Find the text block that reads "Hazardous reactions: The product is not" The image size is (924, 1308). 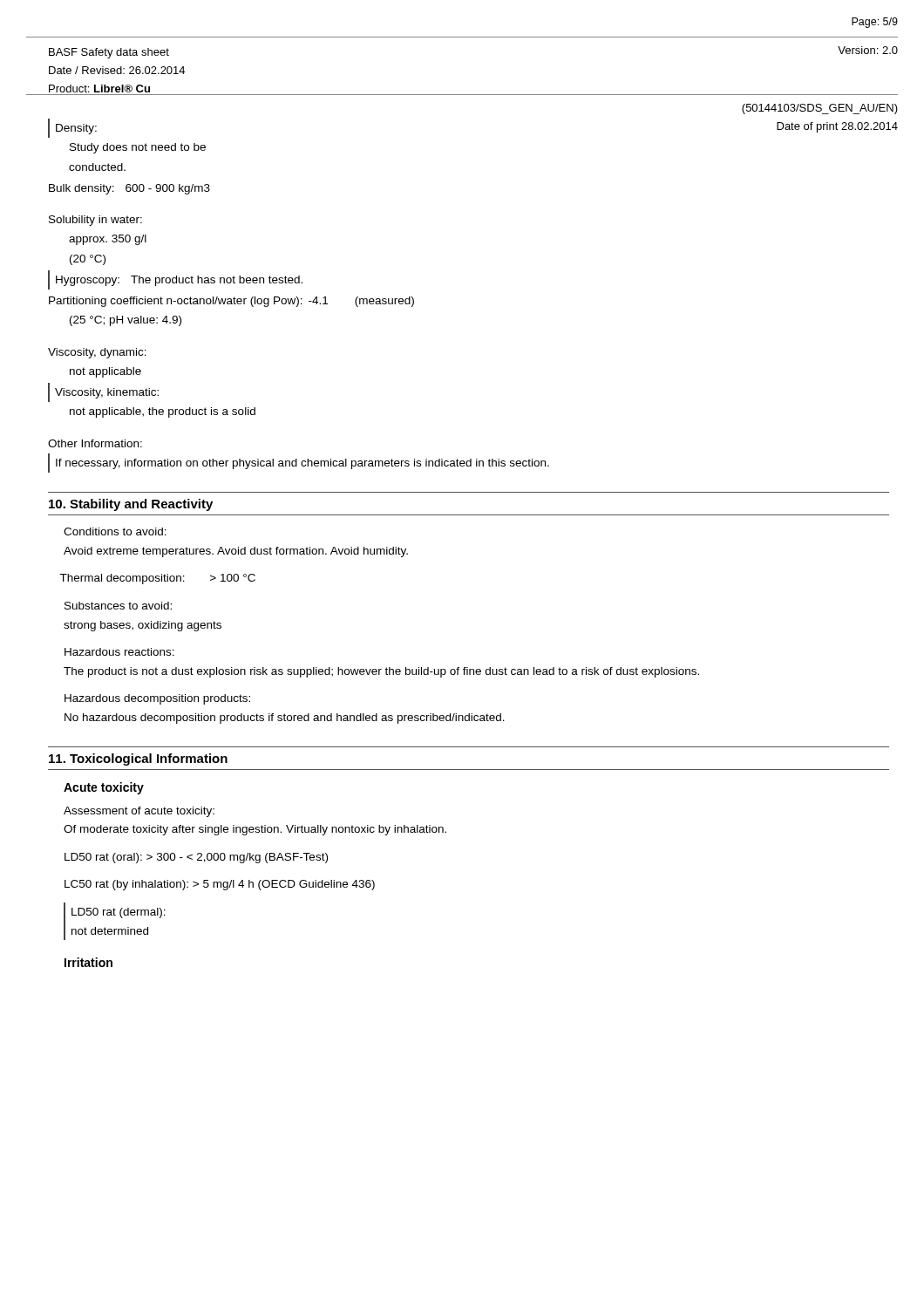(382, 661)
